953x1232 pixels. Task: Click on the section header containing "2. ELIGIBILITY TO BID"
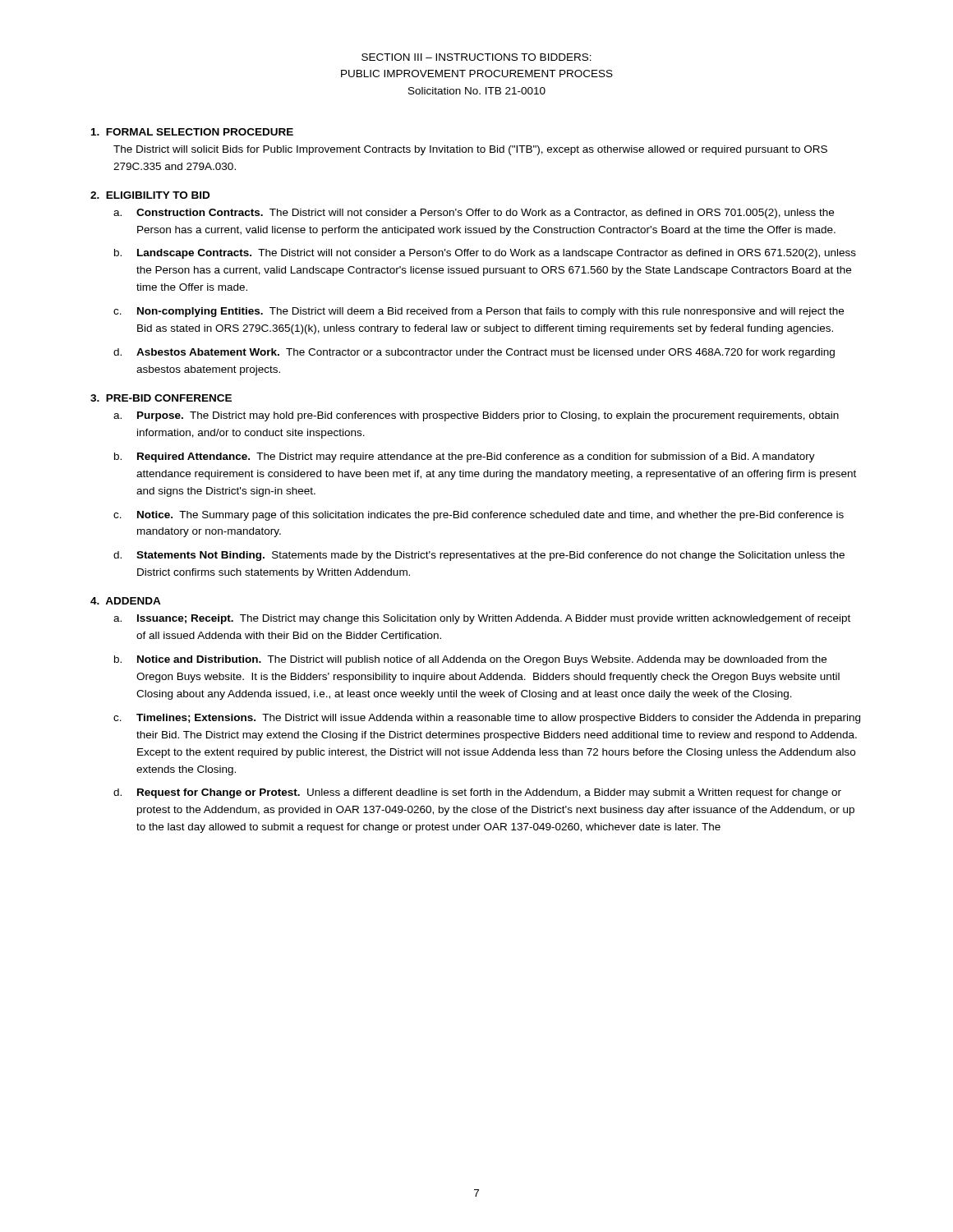(x=150, y=195)
